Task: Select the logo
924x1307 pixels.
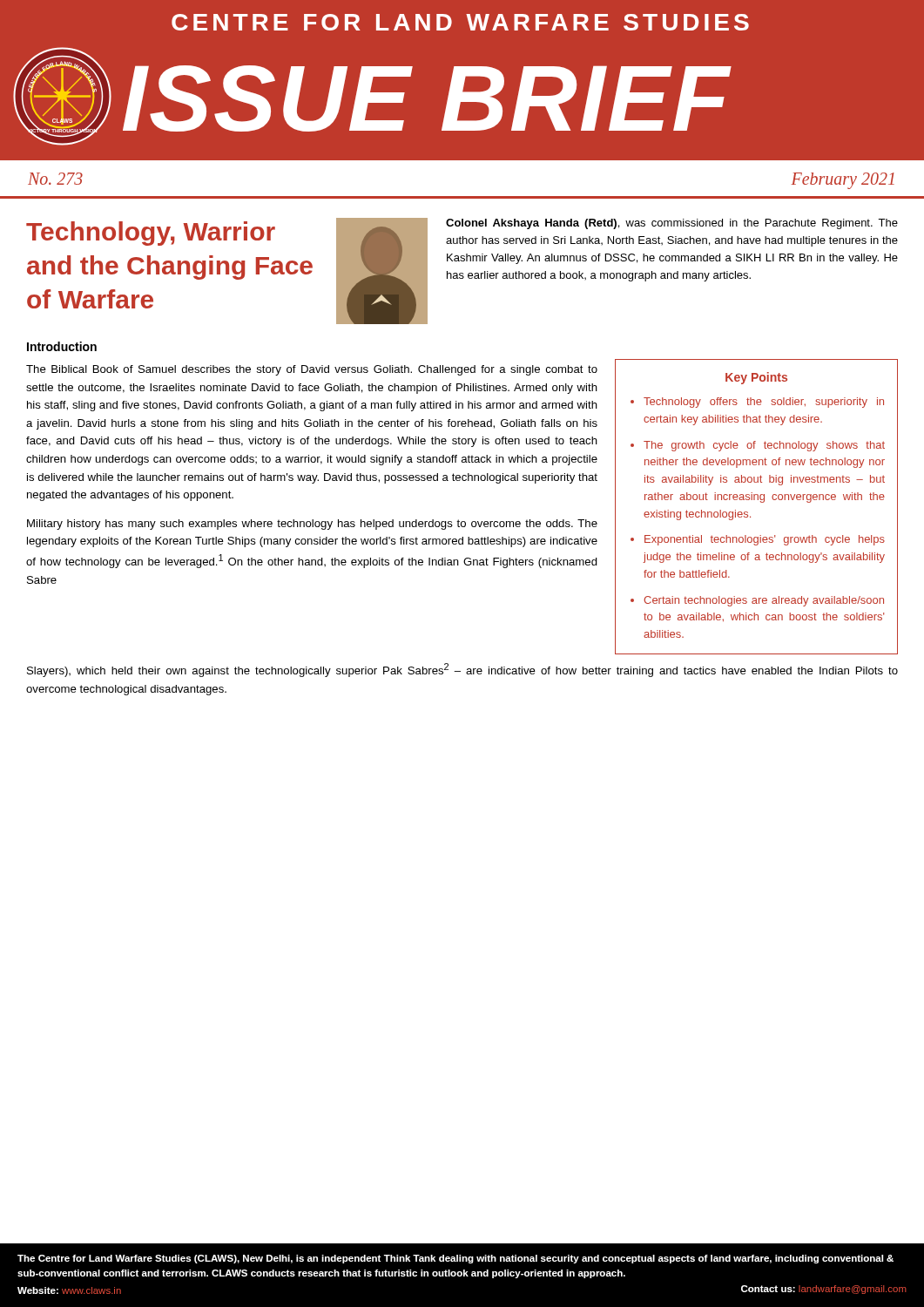Action: tap(62, 98)
